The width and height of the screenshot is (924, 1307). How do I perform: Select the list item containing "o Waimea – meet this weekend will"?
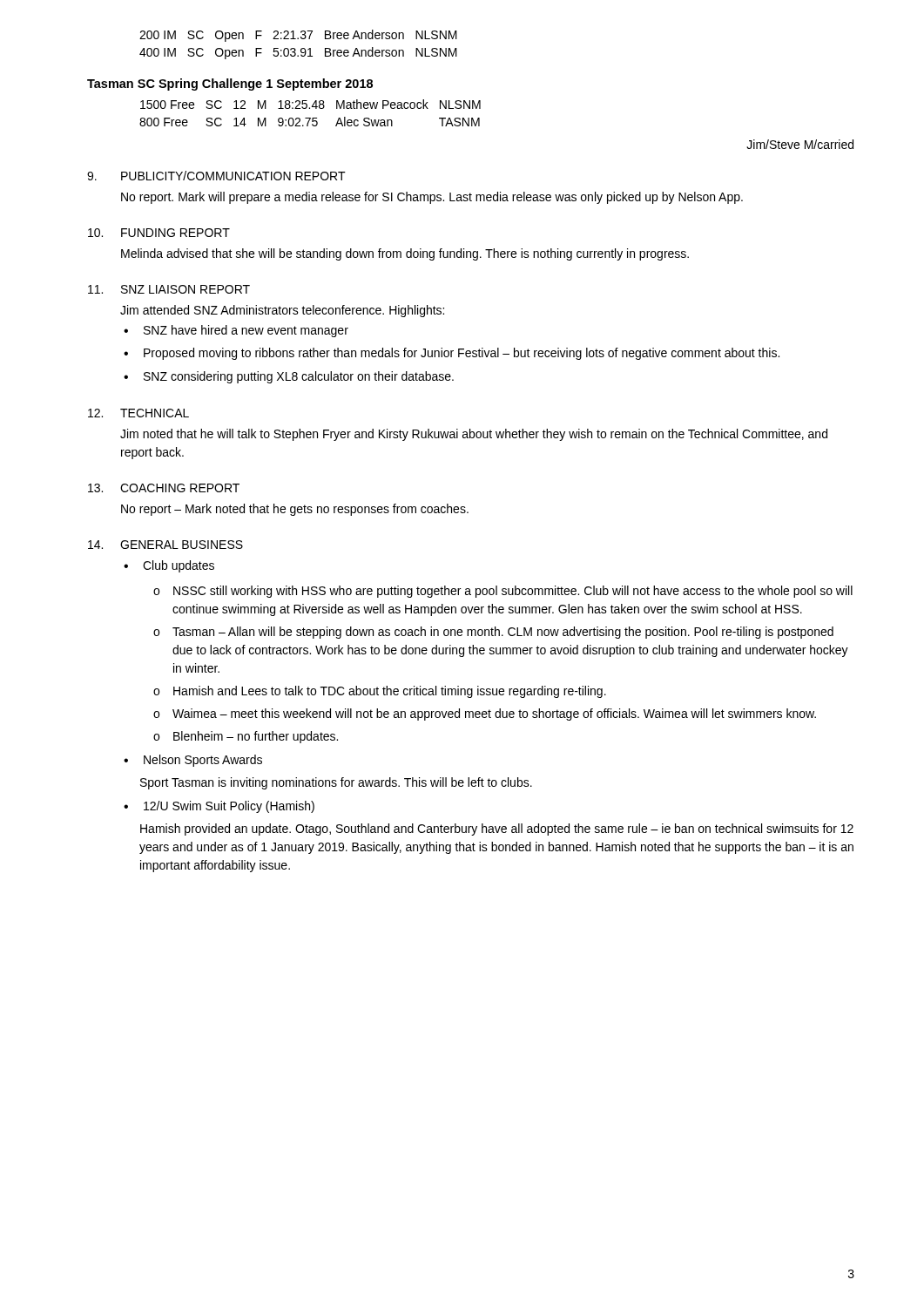tap(485, 714)
